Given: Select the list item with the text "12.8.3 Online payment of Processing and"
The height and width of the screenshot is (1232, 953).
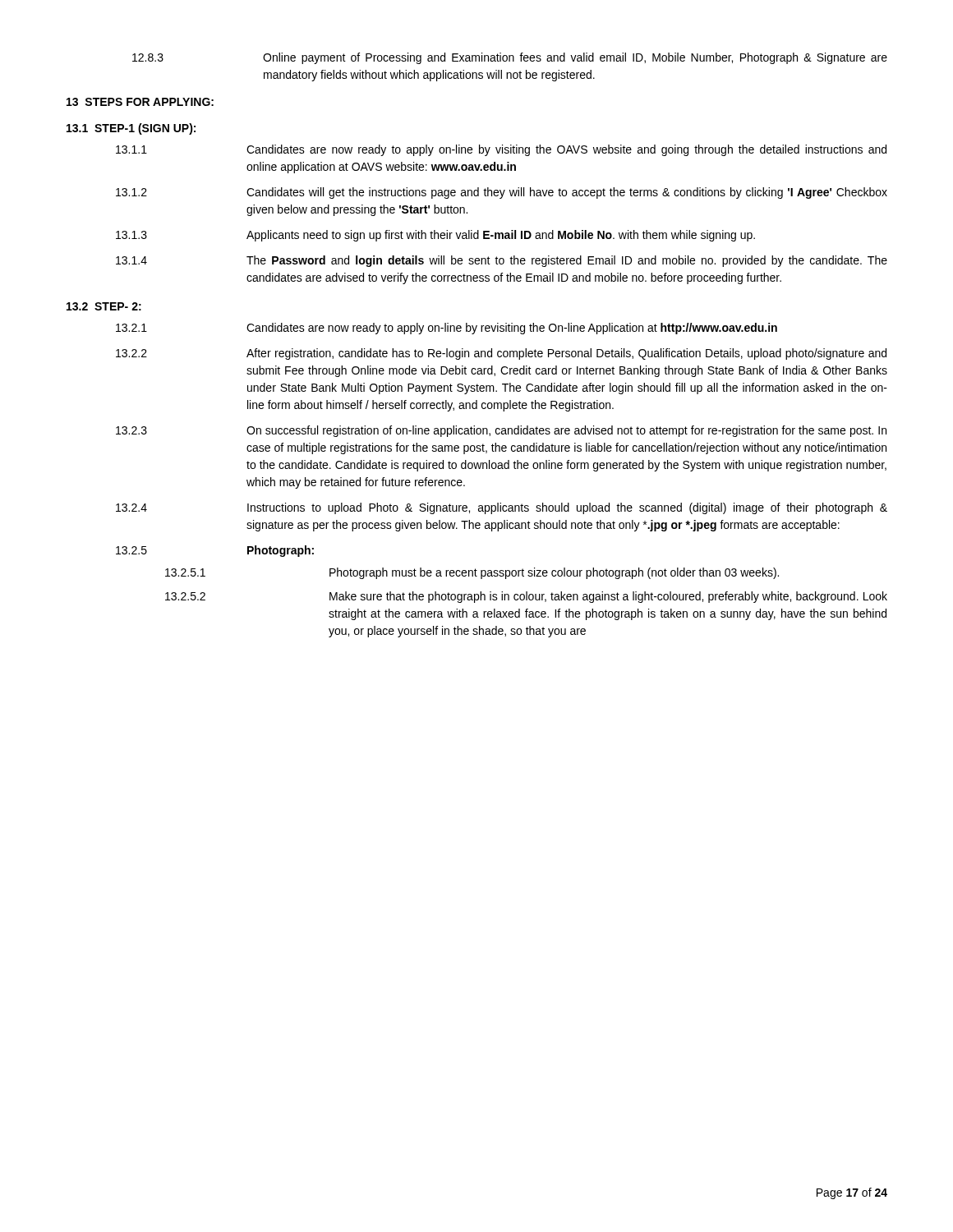Looking at the screenshot, I should [x=476, y=67].
